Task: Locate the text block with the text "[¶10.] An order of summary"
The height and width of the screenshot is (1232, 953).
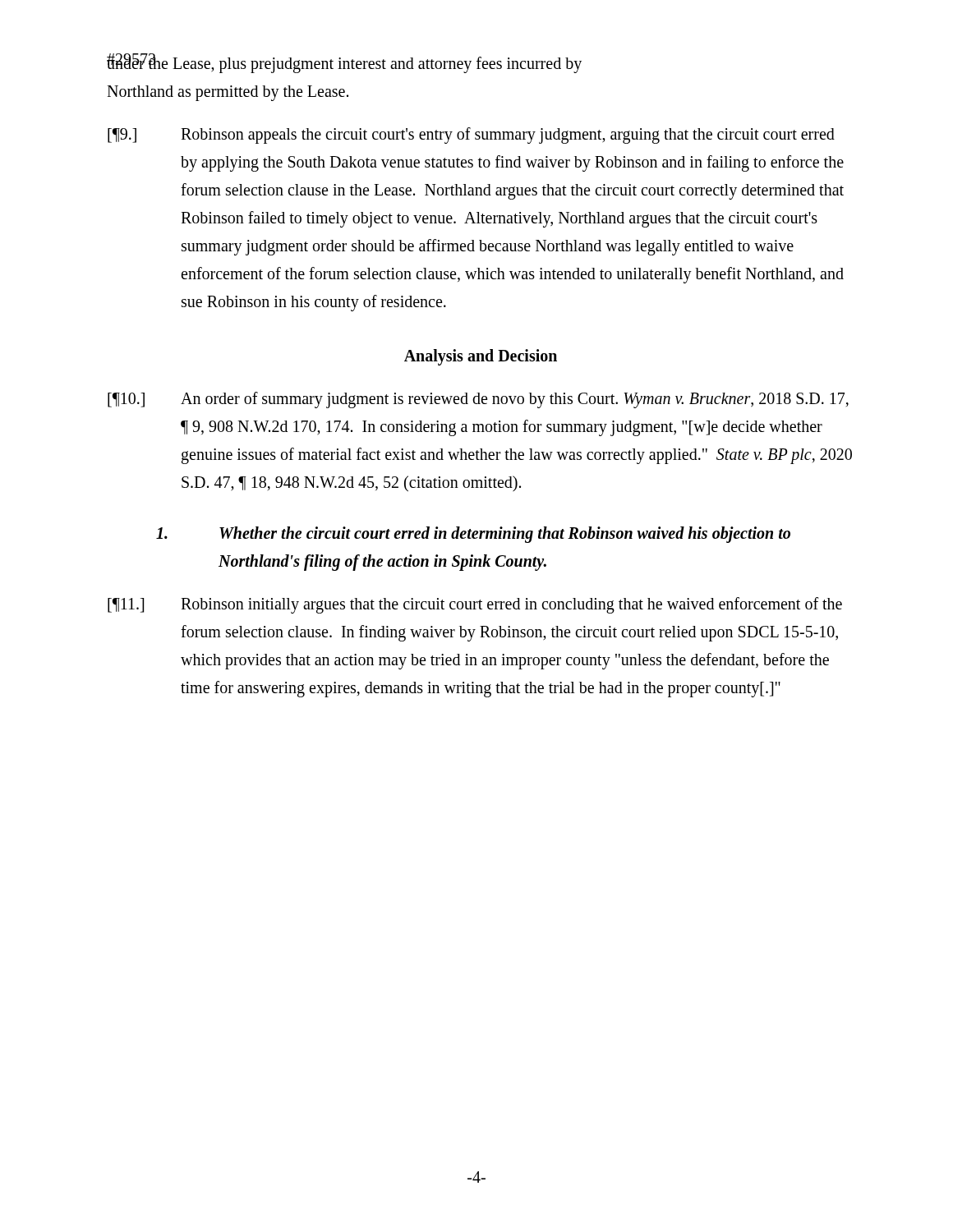Action: [x=481, y=440]
